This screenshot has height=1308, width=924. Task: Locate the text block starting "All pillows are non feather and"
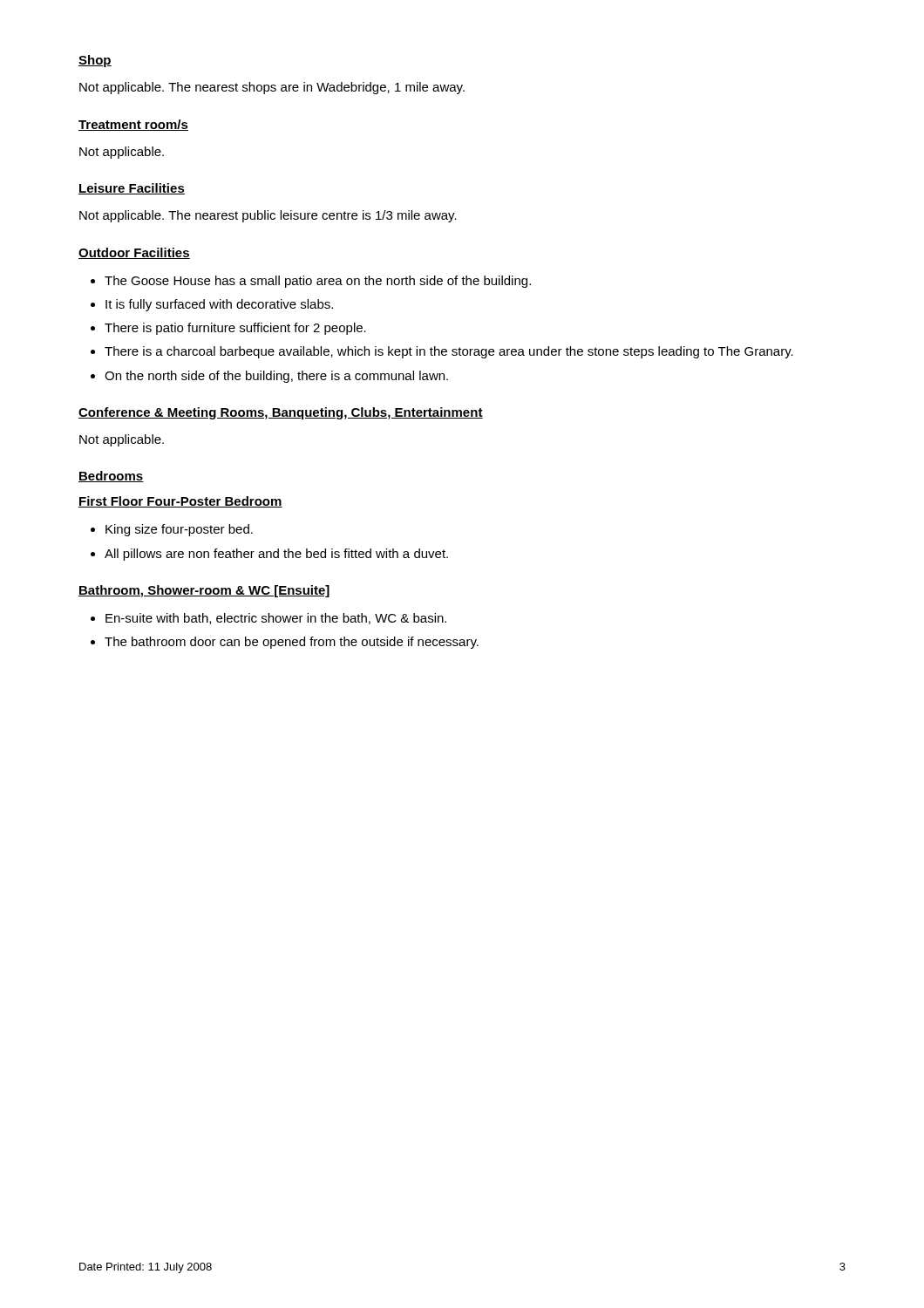tap(276, 555)
